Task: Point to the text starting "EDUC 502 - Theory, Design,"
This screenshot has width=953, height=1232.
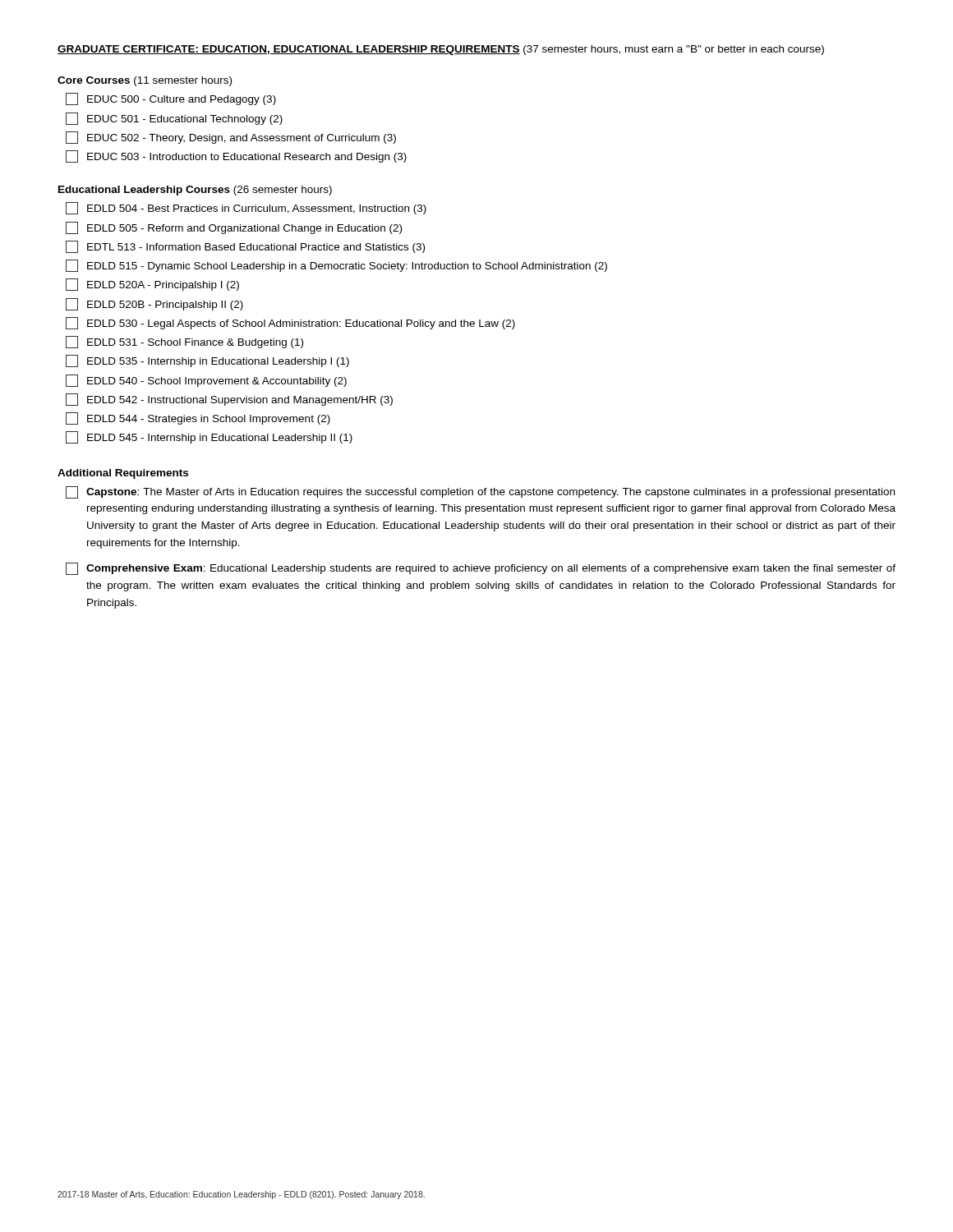Action: click(x=231, y=138)
